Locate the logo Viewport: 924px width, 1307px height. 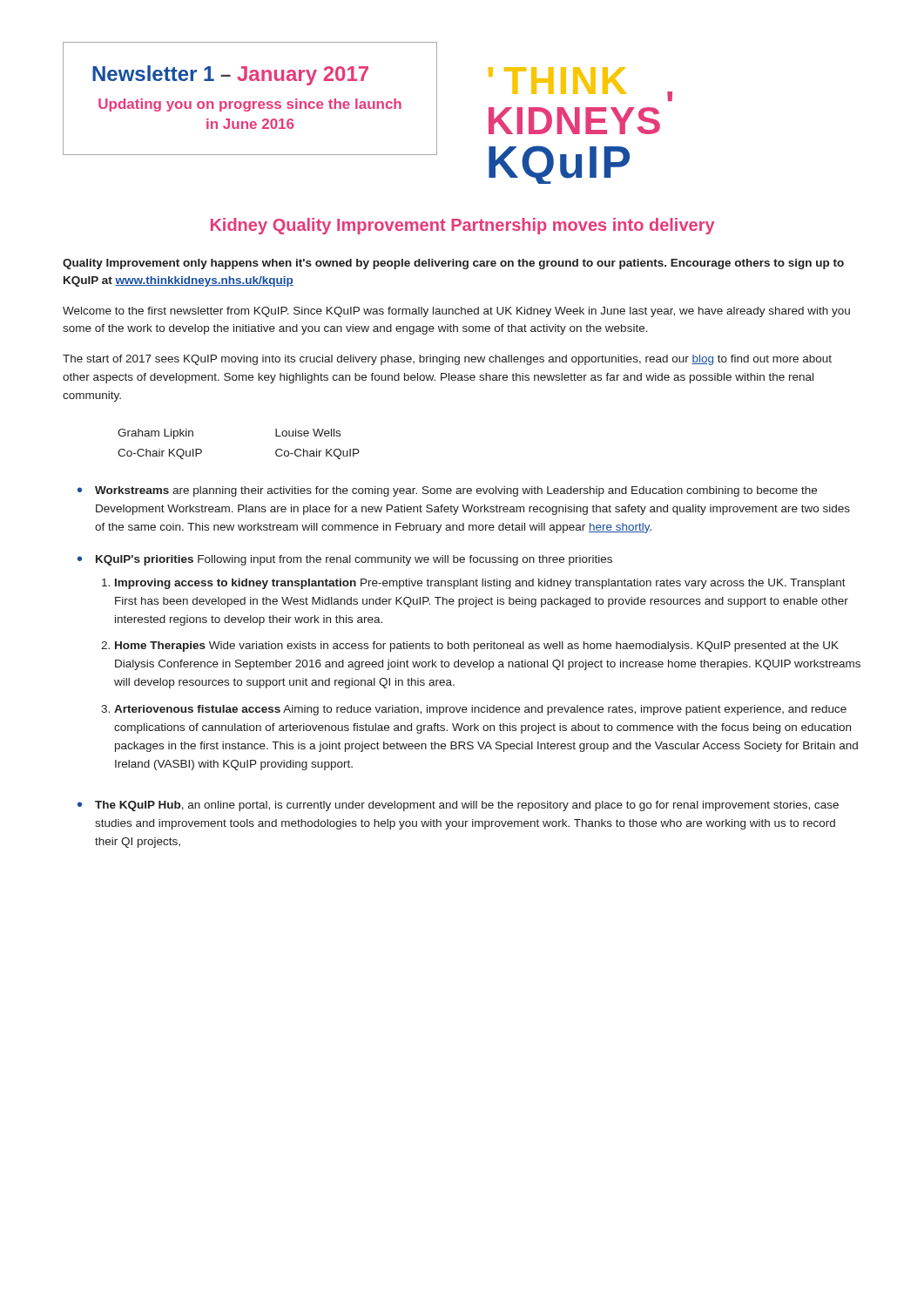pos(588,113)
